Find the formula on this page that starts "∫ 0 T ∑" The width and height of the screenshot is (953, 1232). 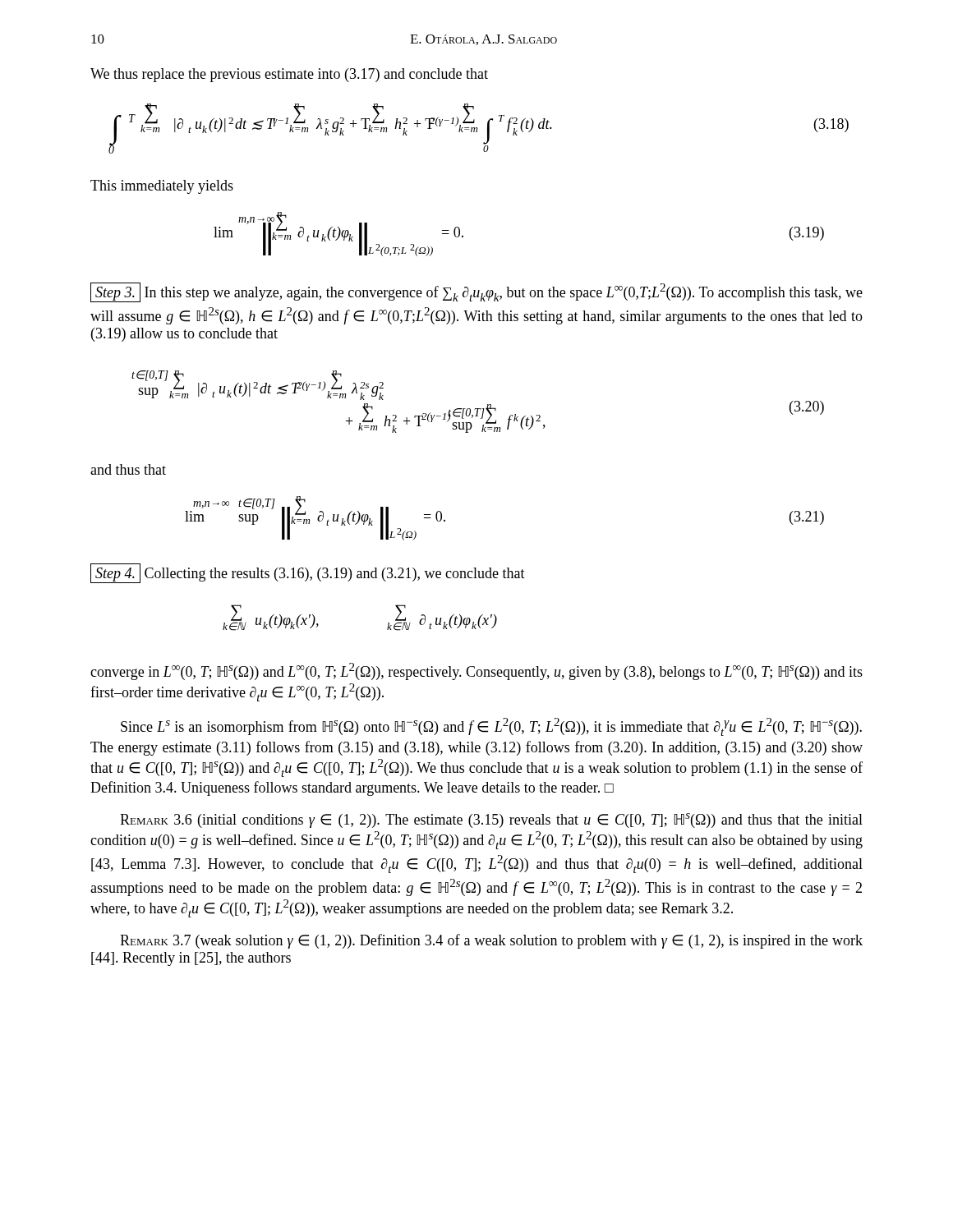coord(478,127)
